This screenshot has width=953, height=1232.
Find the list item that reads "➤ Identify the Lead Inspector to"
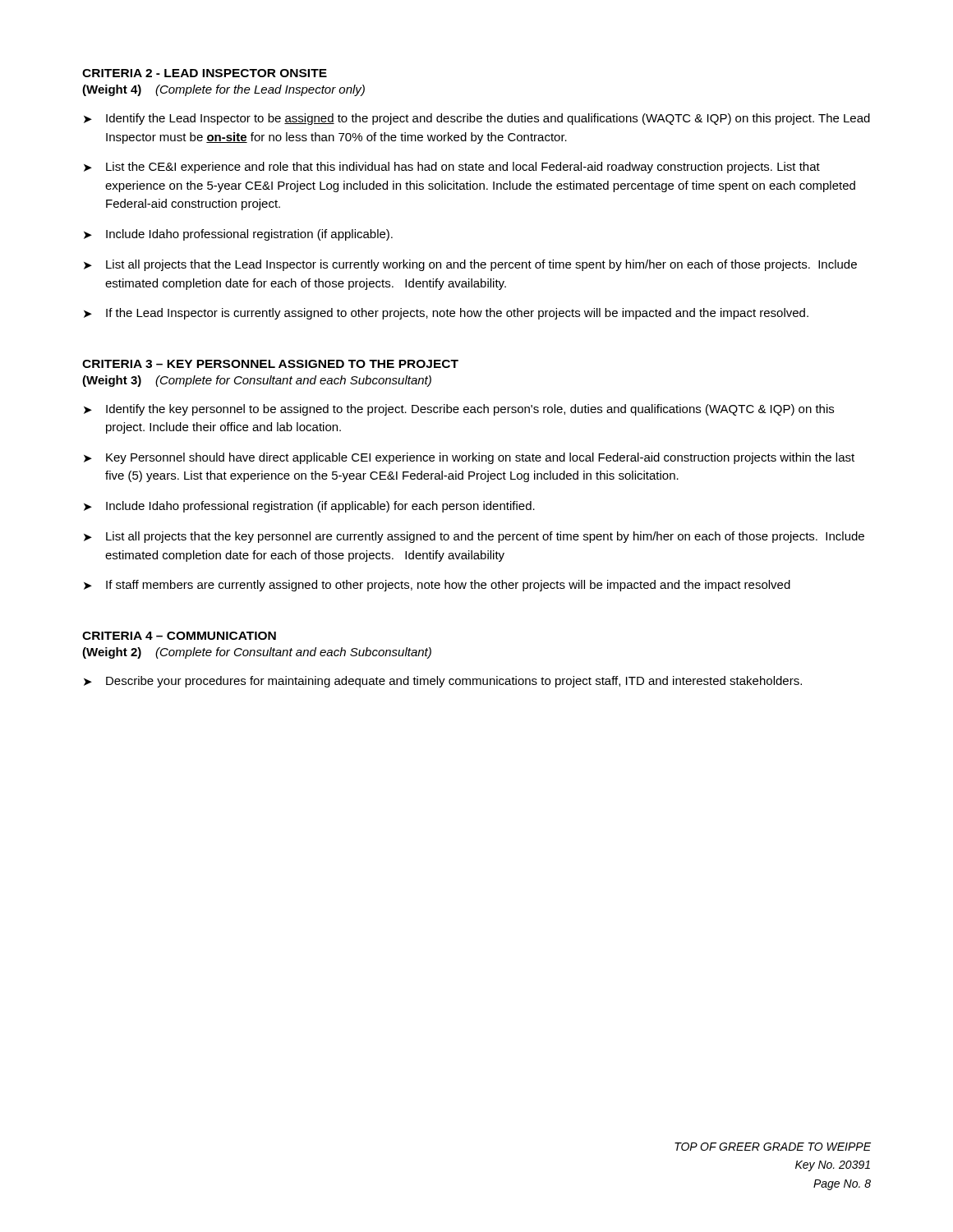[x=476, y=128]
